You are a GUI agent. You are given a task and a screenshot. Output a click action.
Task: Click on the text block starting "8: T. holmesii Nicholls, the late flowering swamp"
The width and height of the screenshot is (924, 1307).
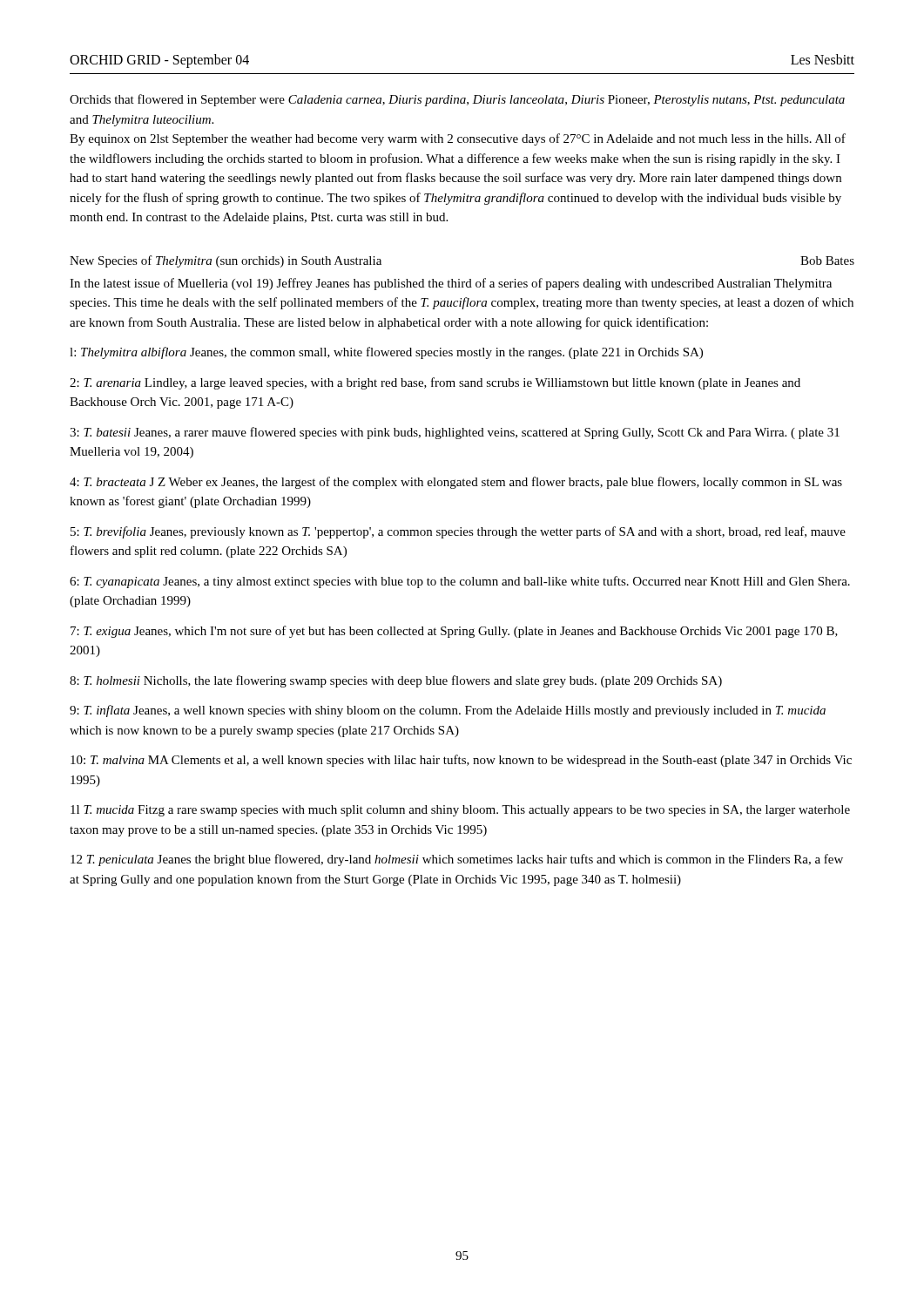point(462,680)
